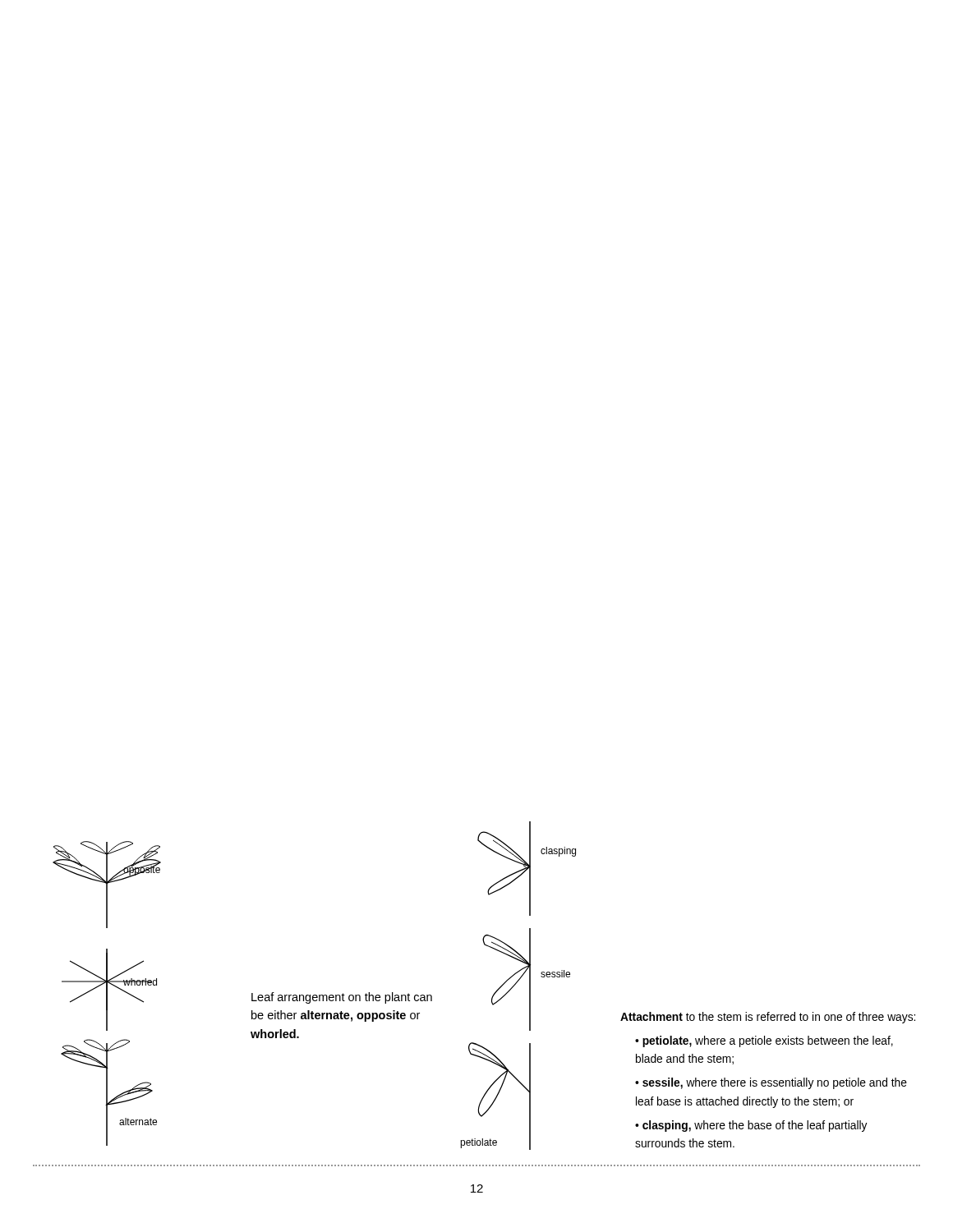
Task: Find the text block that reads "Leaf arrangement on"
Action: pyautogui.click(x=342, y=1015)
